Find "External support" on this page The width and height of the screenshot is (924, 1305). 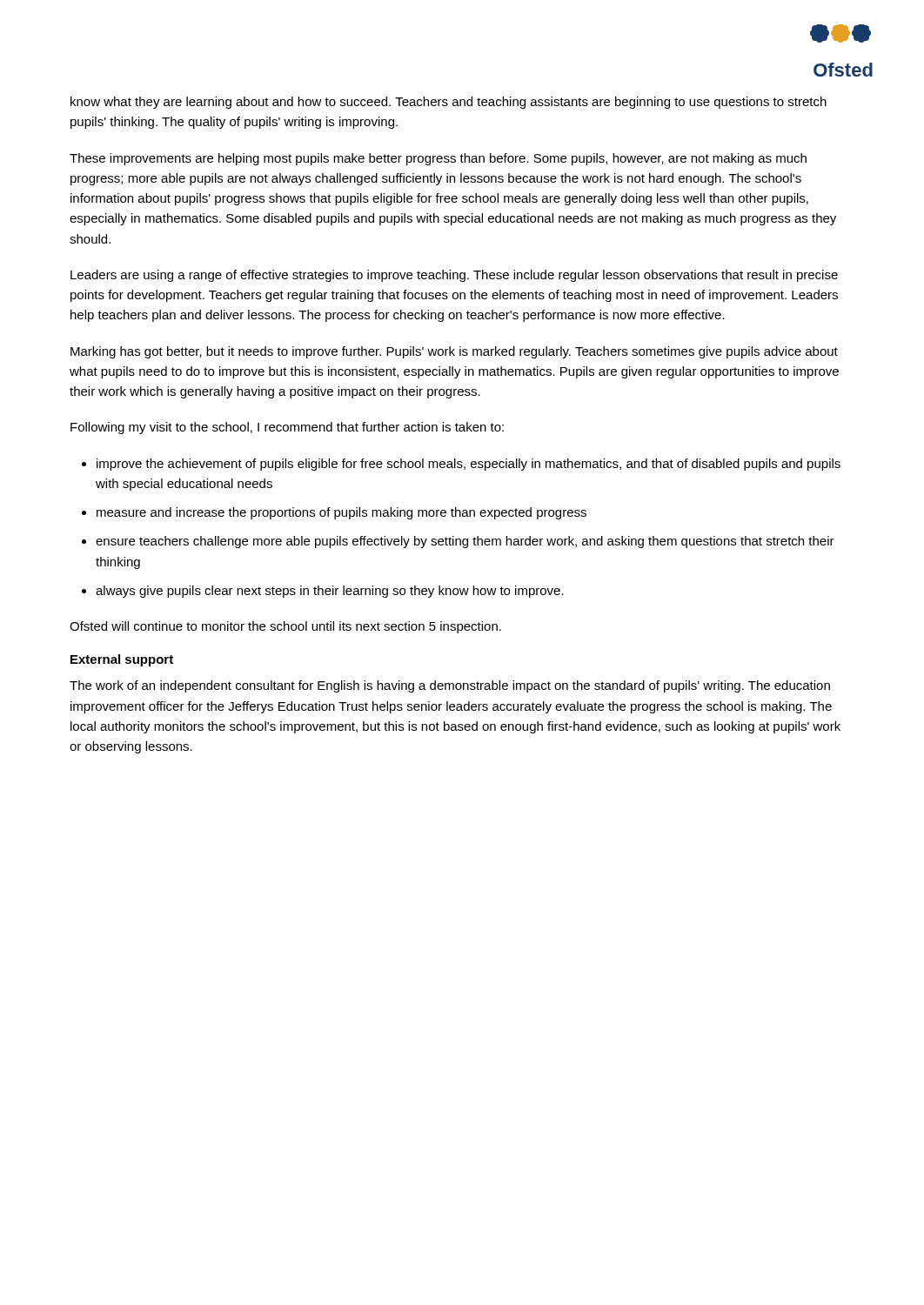121,659
